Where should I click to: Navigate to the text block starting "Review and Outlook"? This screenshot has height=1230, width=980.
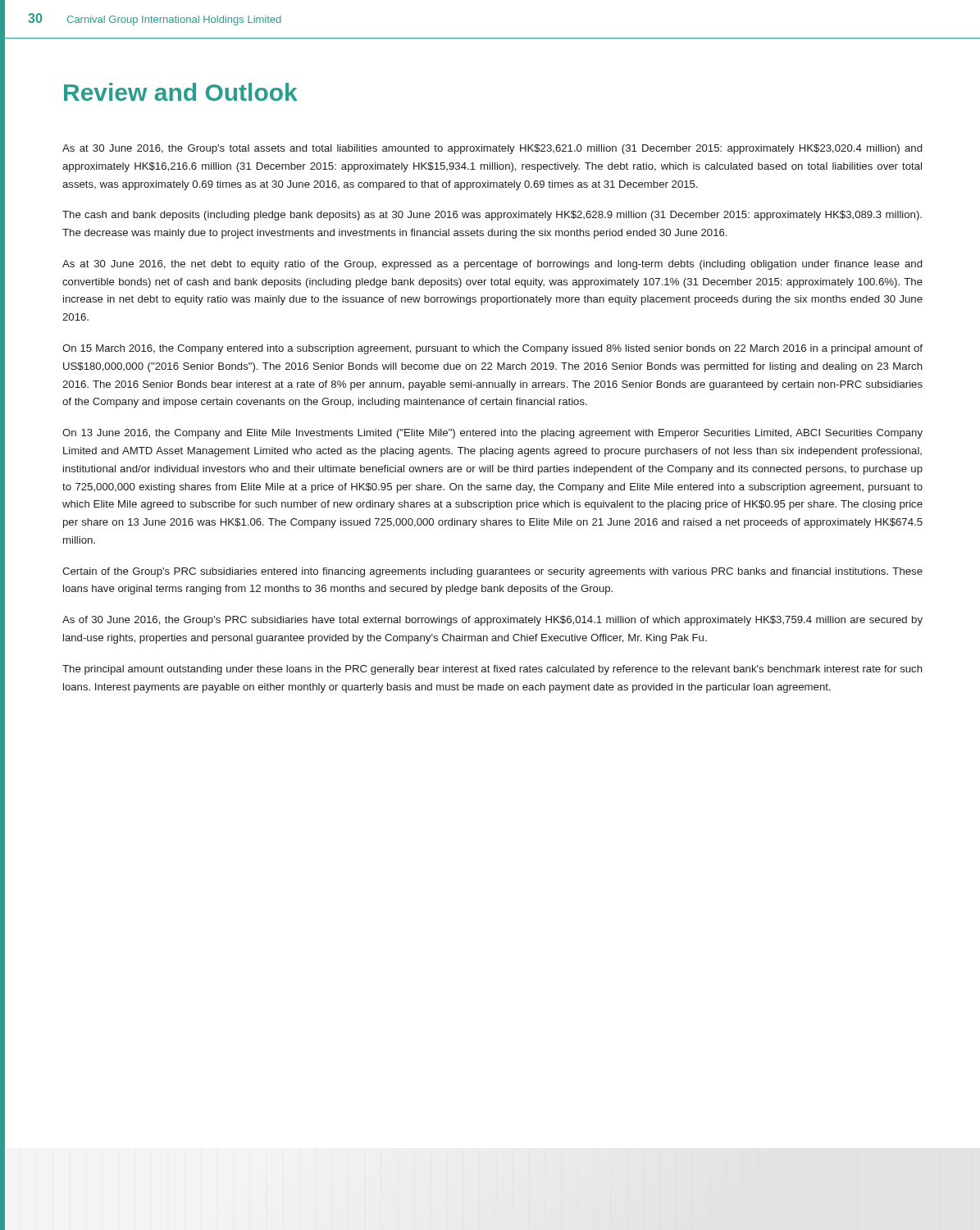(181, 92)
